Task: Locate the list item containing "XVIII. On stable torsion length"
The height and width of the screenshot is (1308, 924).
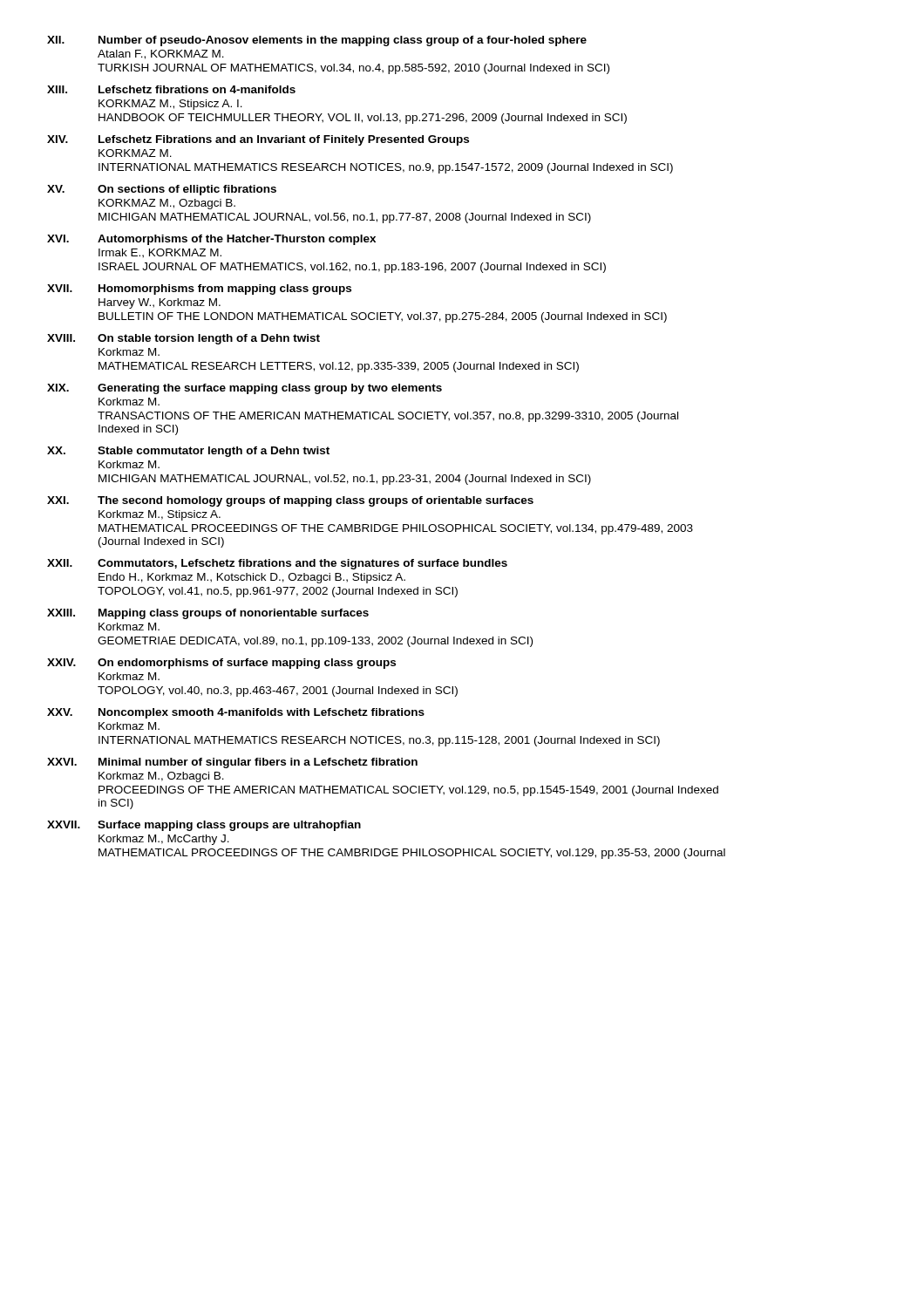Action: (x=462, y=352)
